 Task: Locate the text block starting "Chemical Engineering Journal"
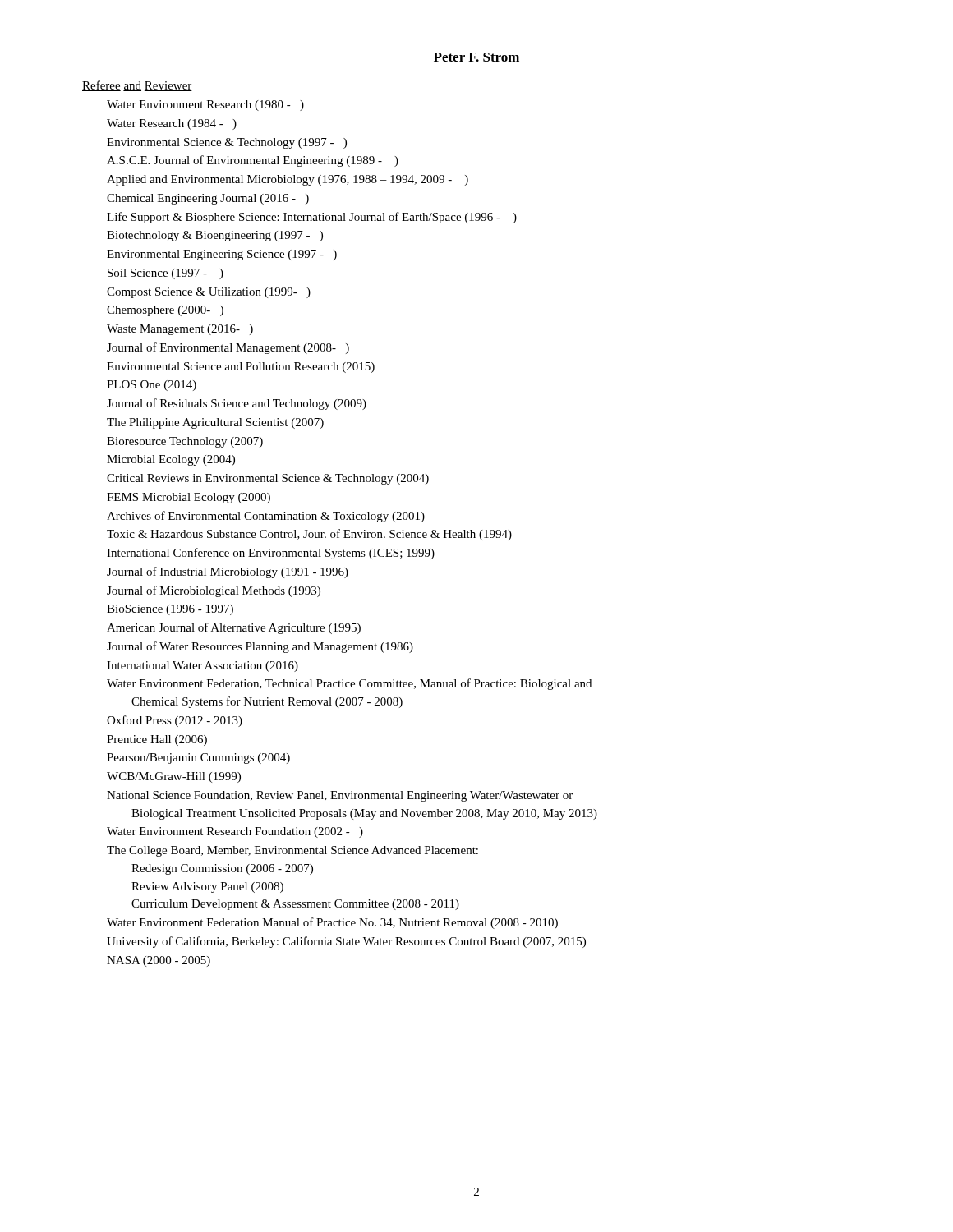pos(208,198)
